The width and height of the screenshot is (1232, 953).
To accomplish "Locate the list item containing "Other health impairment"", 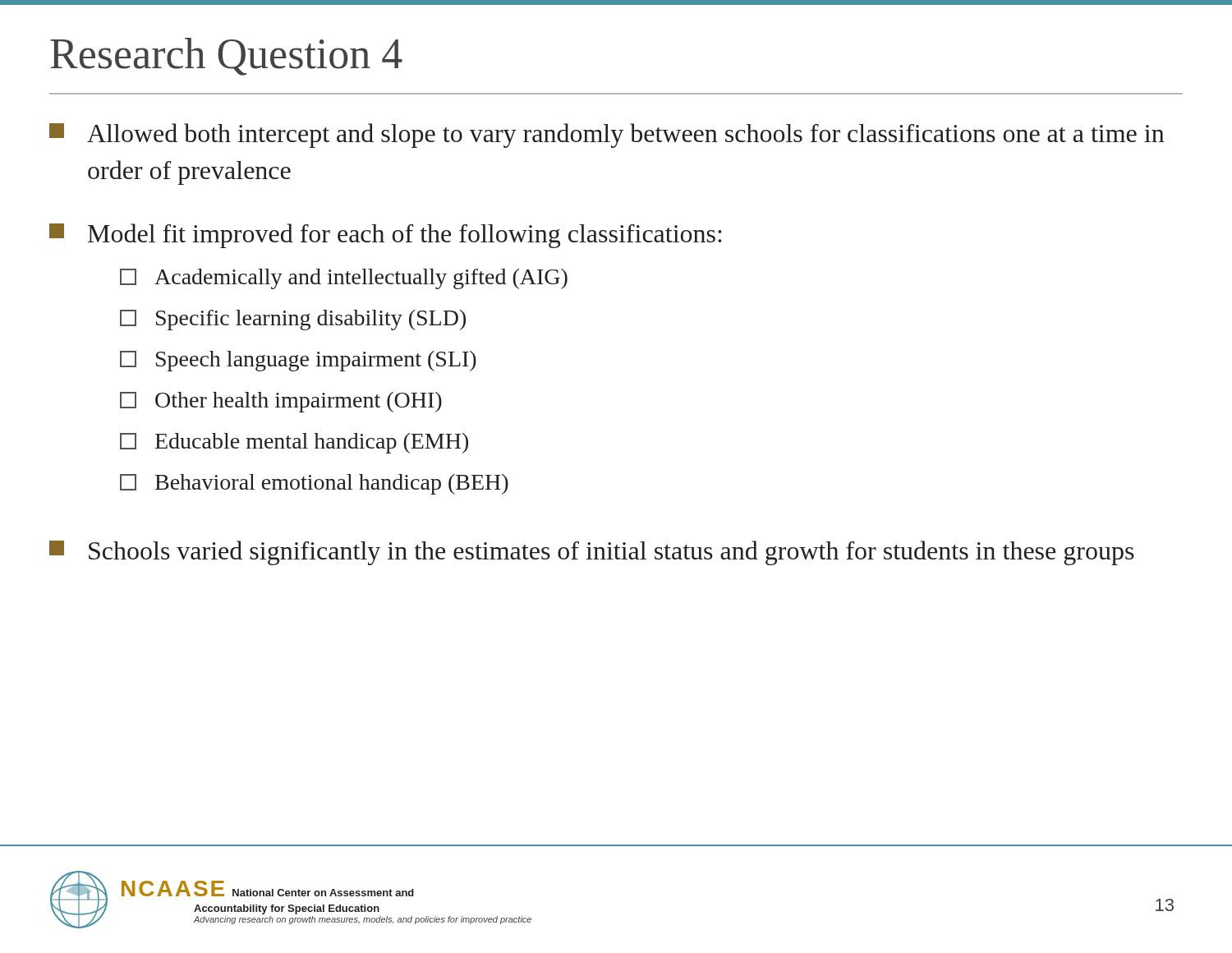I will point(281,400).
